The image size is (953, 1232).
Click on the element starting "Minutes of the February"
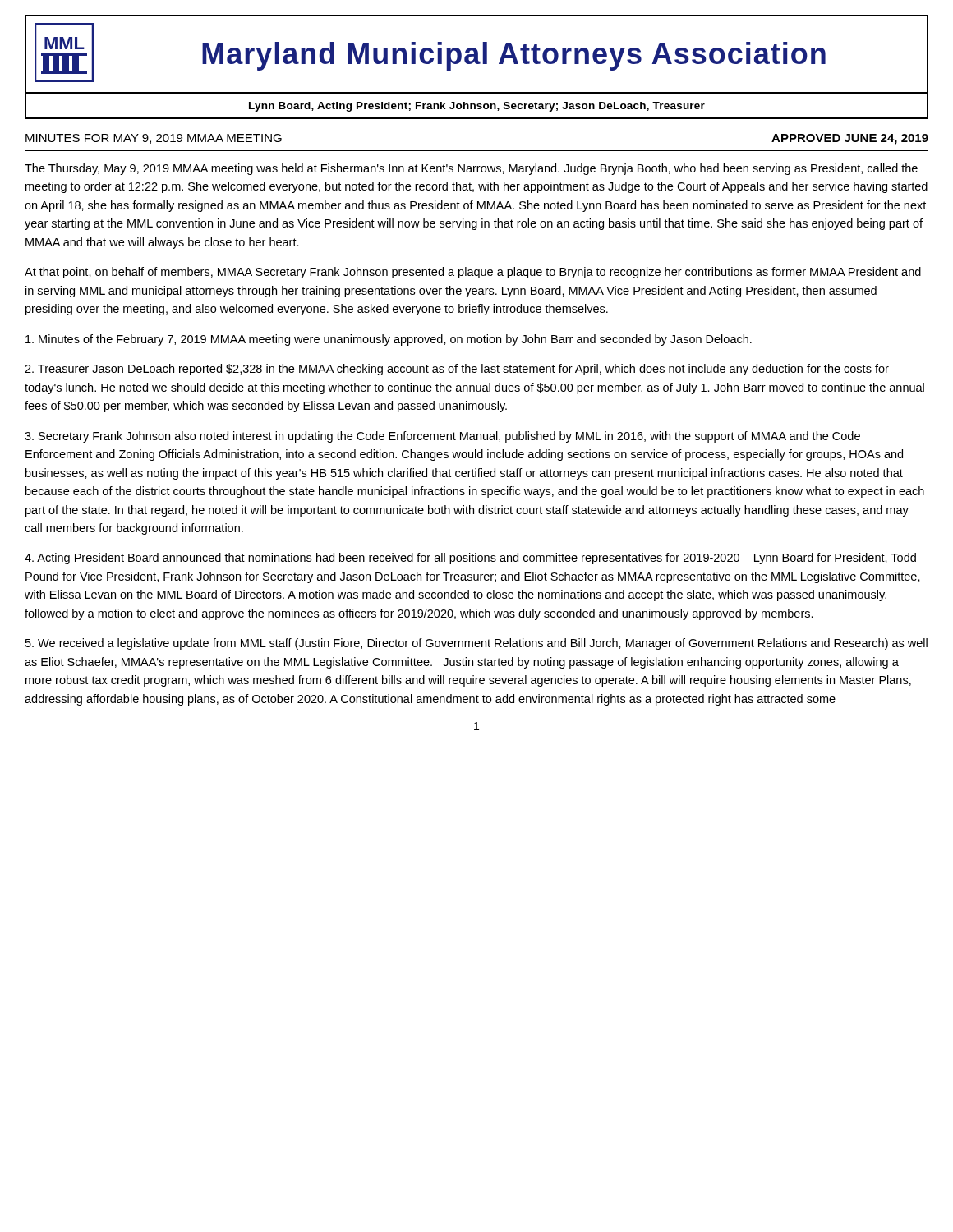pyautogui.click(x=389, y=339)
